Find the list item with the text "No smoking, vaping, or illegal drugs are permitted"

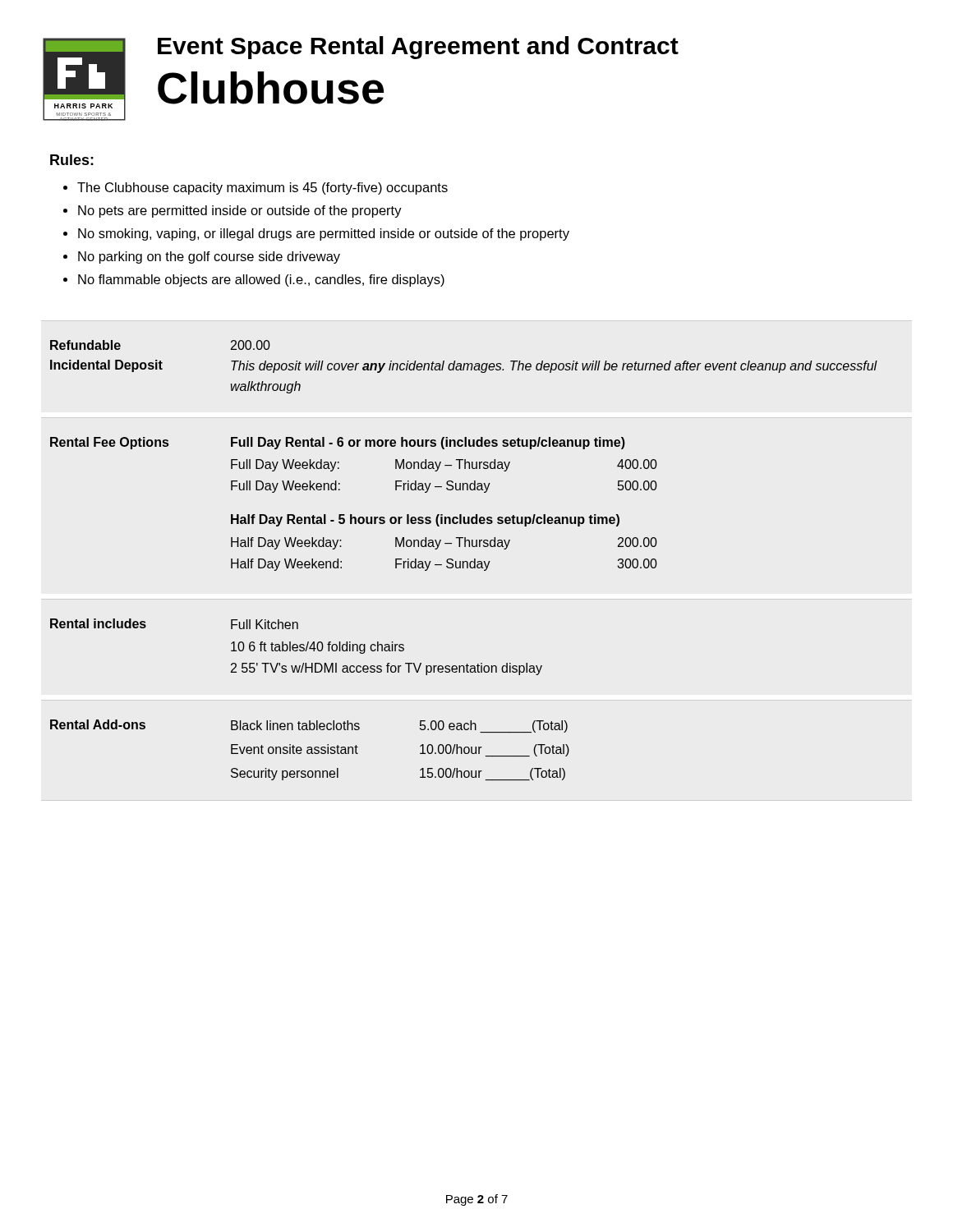(323, 233)
